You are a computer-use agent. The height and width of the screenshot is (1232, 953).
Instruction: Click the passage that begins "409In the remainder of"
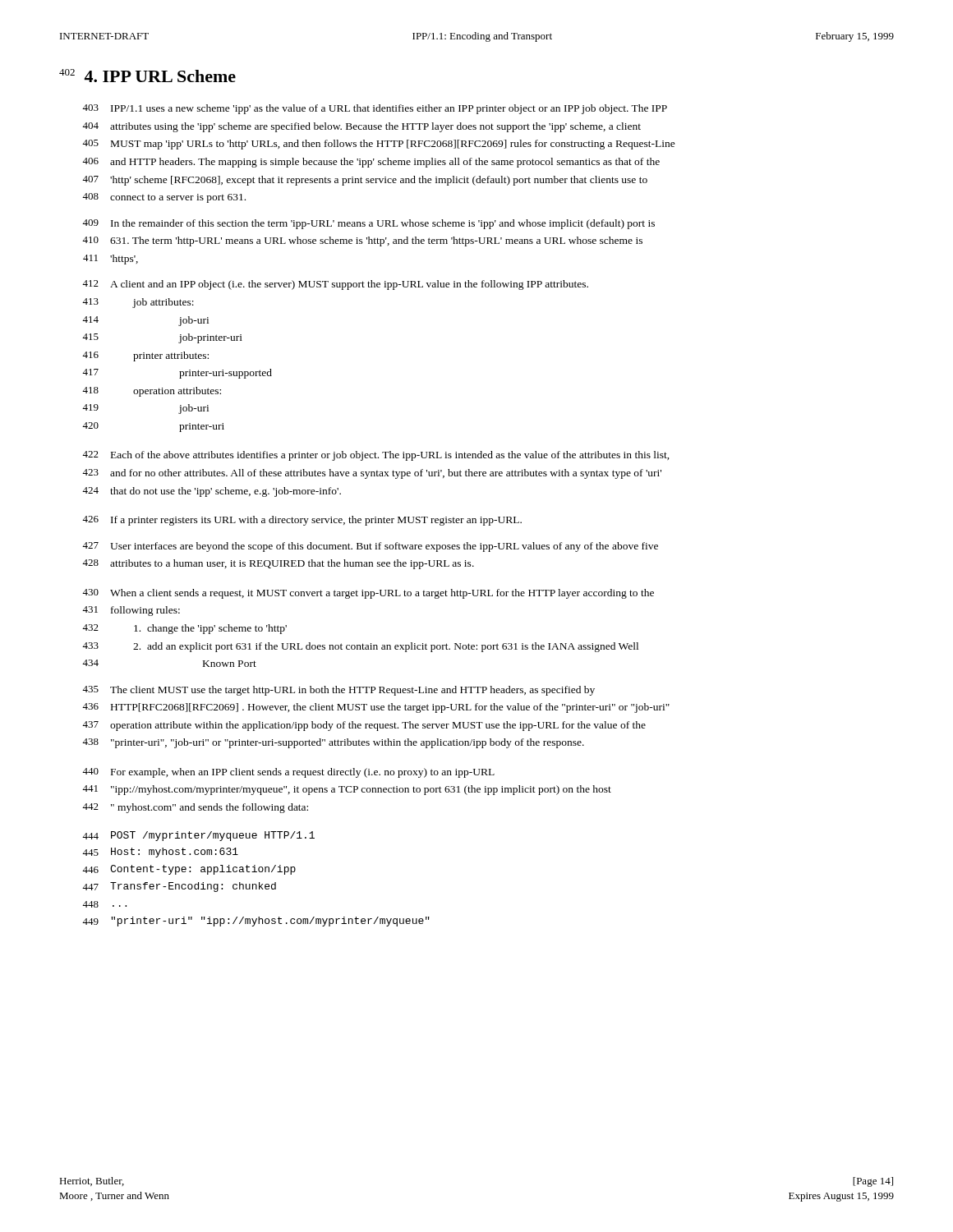[x=476, y=241]
